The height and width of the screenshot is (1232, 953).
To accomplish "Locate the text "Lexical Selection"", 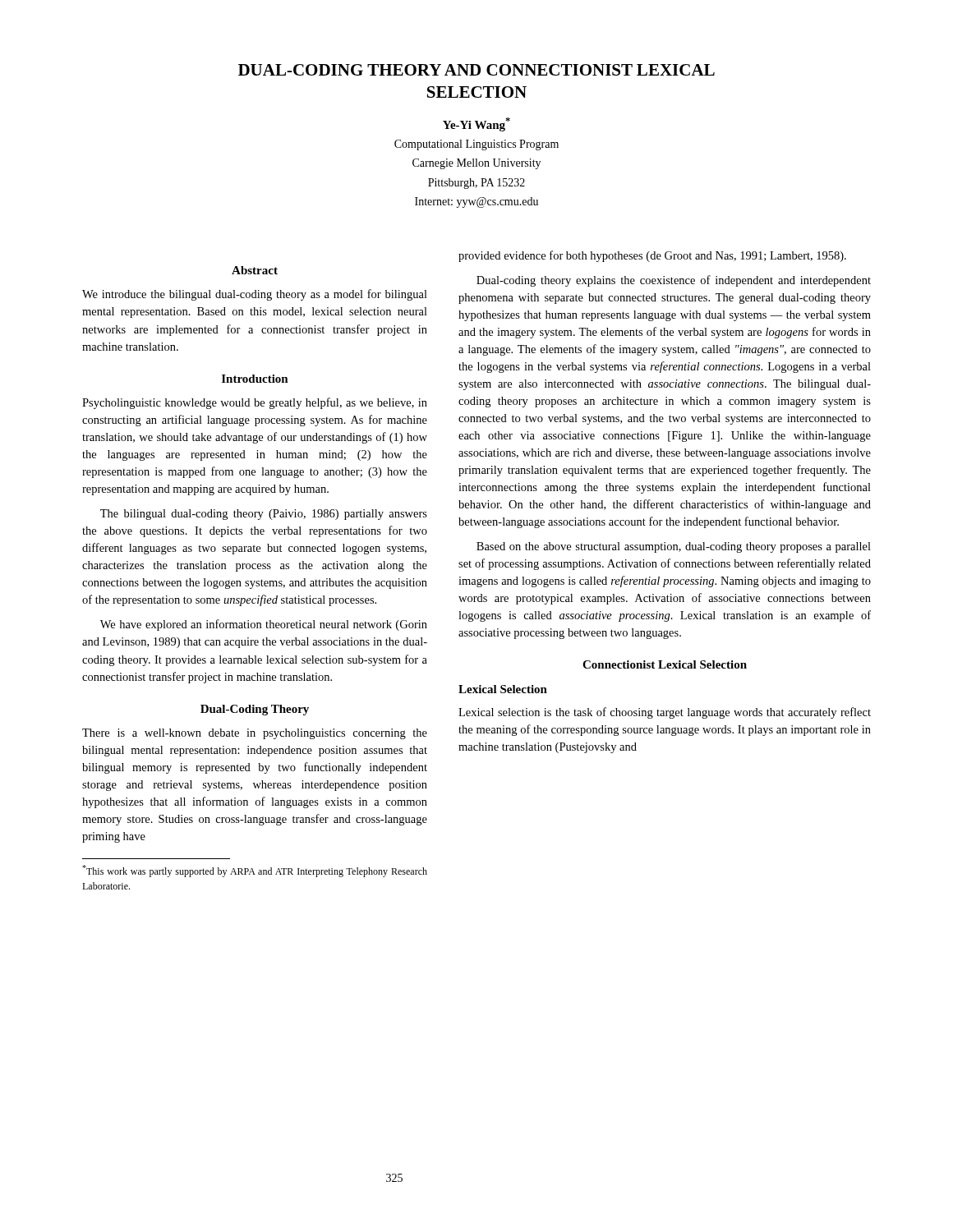I will 503,689.
